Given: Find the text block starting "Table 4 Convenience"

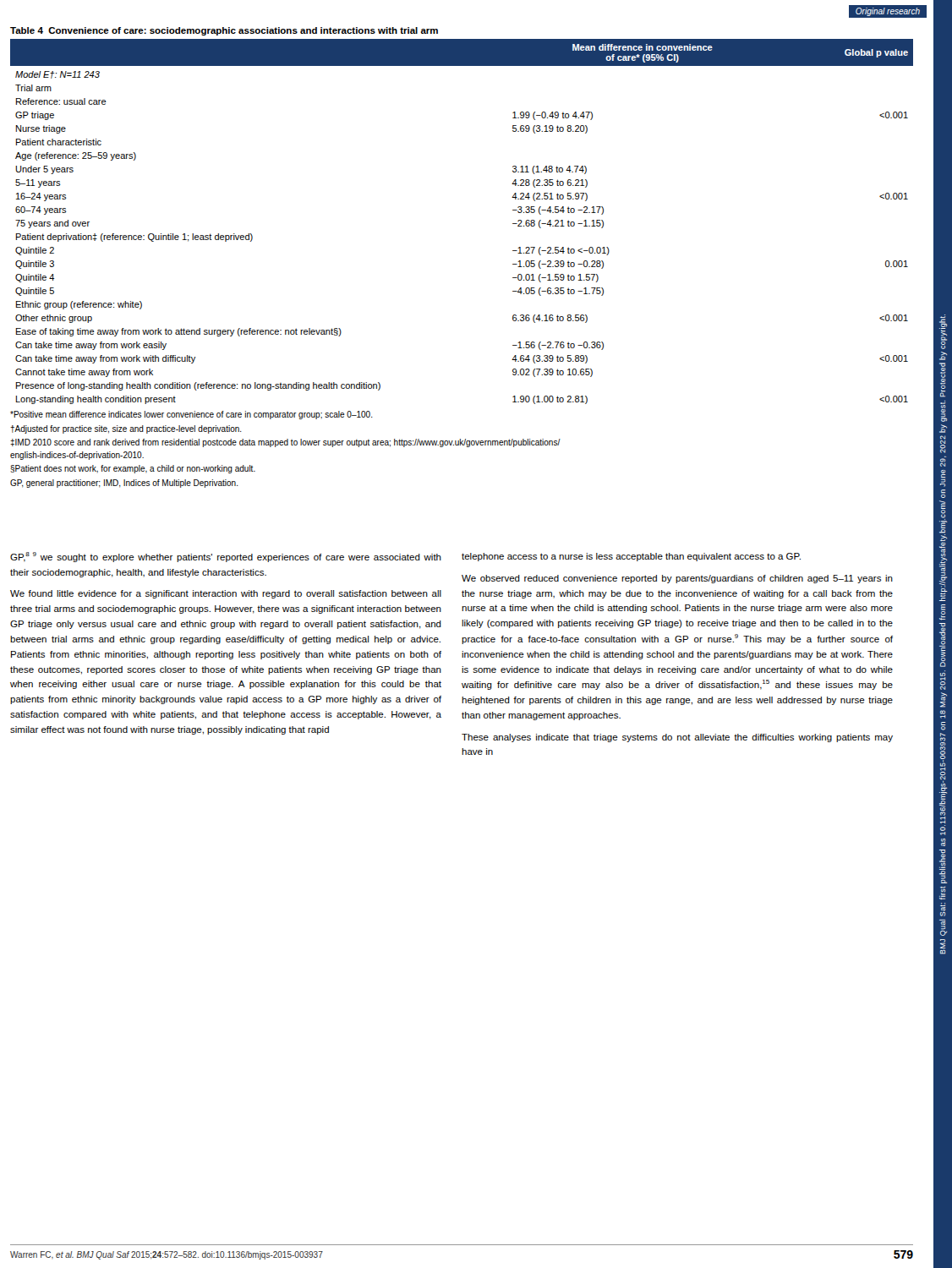Looking at the screenshot, I should click(224, 30).
